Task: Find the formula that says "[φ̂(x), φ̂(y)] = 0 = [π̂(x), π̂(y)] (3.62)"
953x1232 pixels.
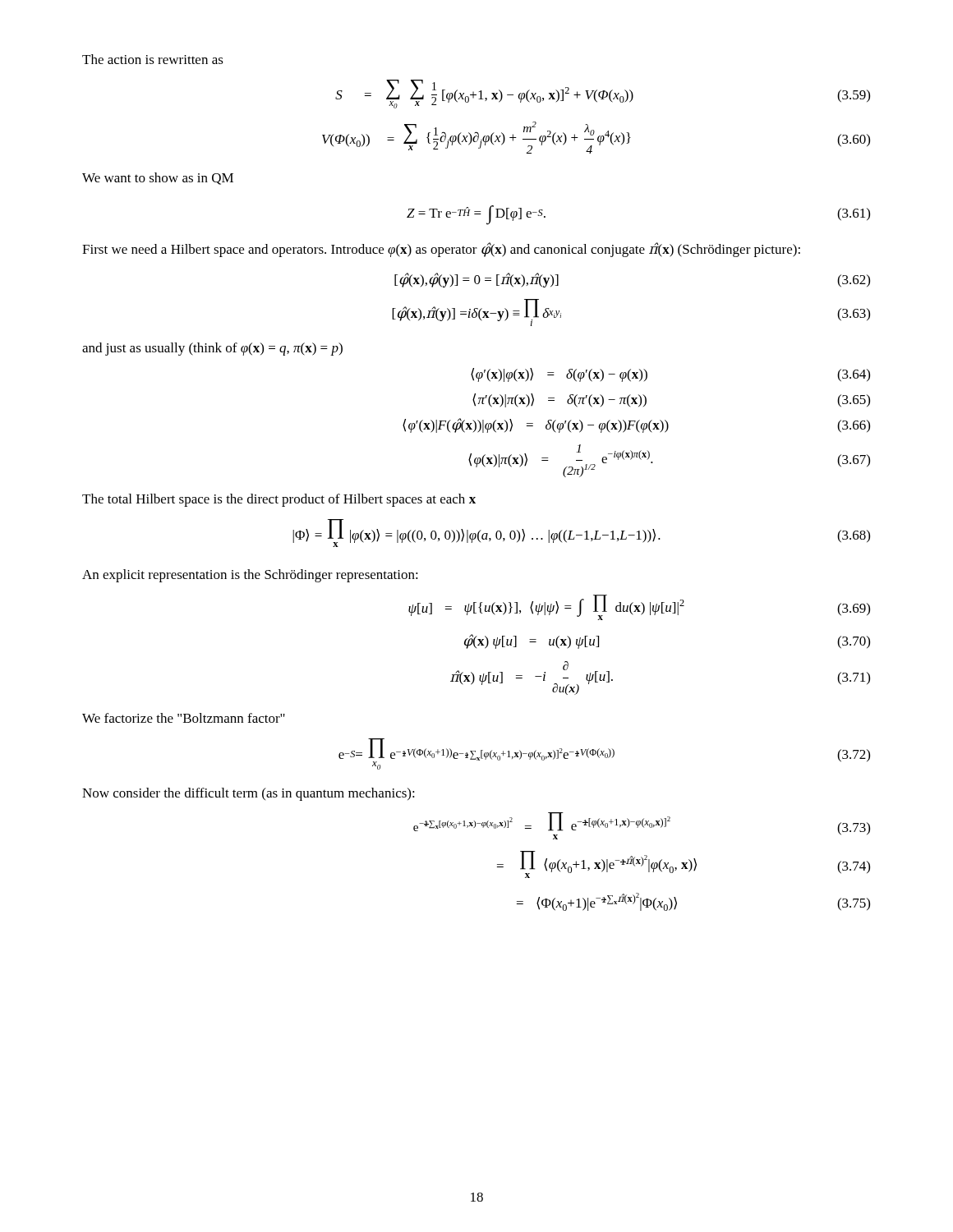Action: click(479, 280)
